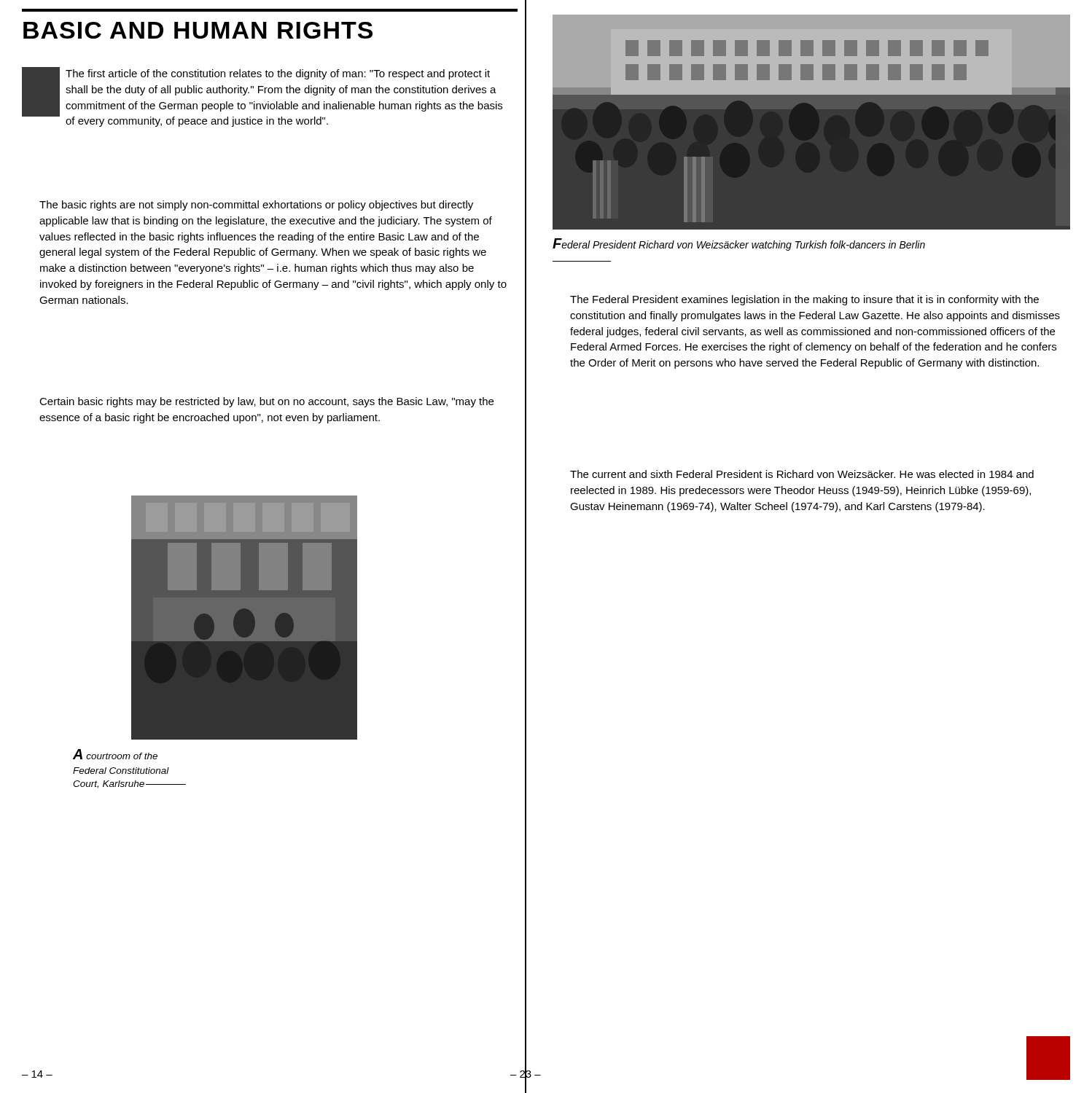Select the region starting "The Federal President examines legislation in the"
Screen dimensions: 1093x1092
[x=816, y=331]
